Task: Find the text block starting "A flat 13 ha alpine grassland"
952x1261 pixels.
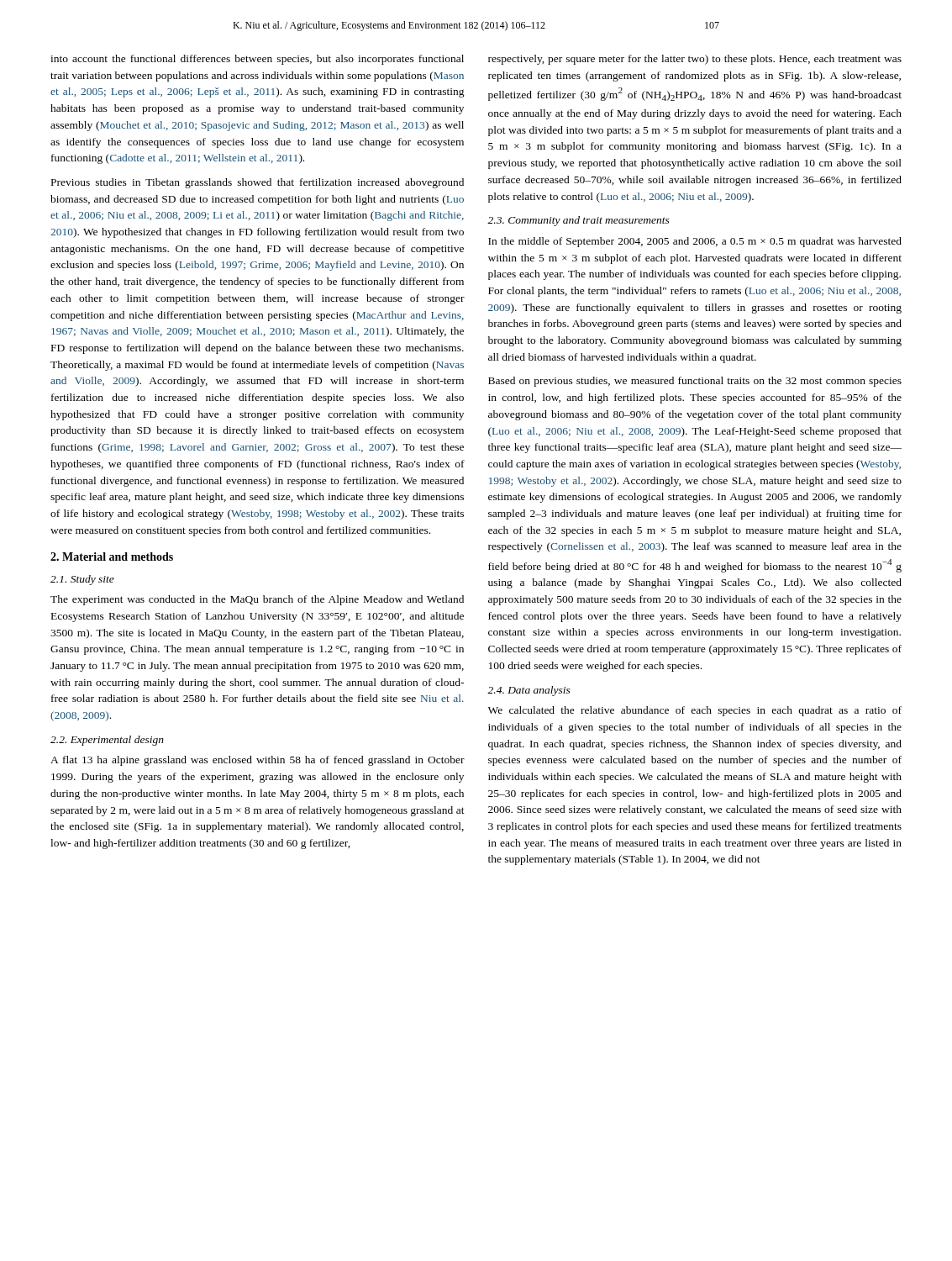Action: click(257, 801)
